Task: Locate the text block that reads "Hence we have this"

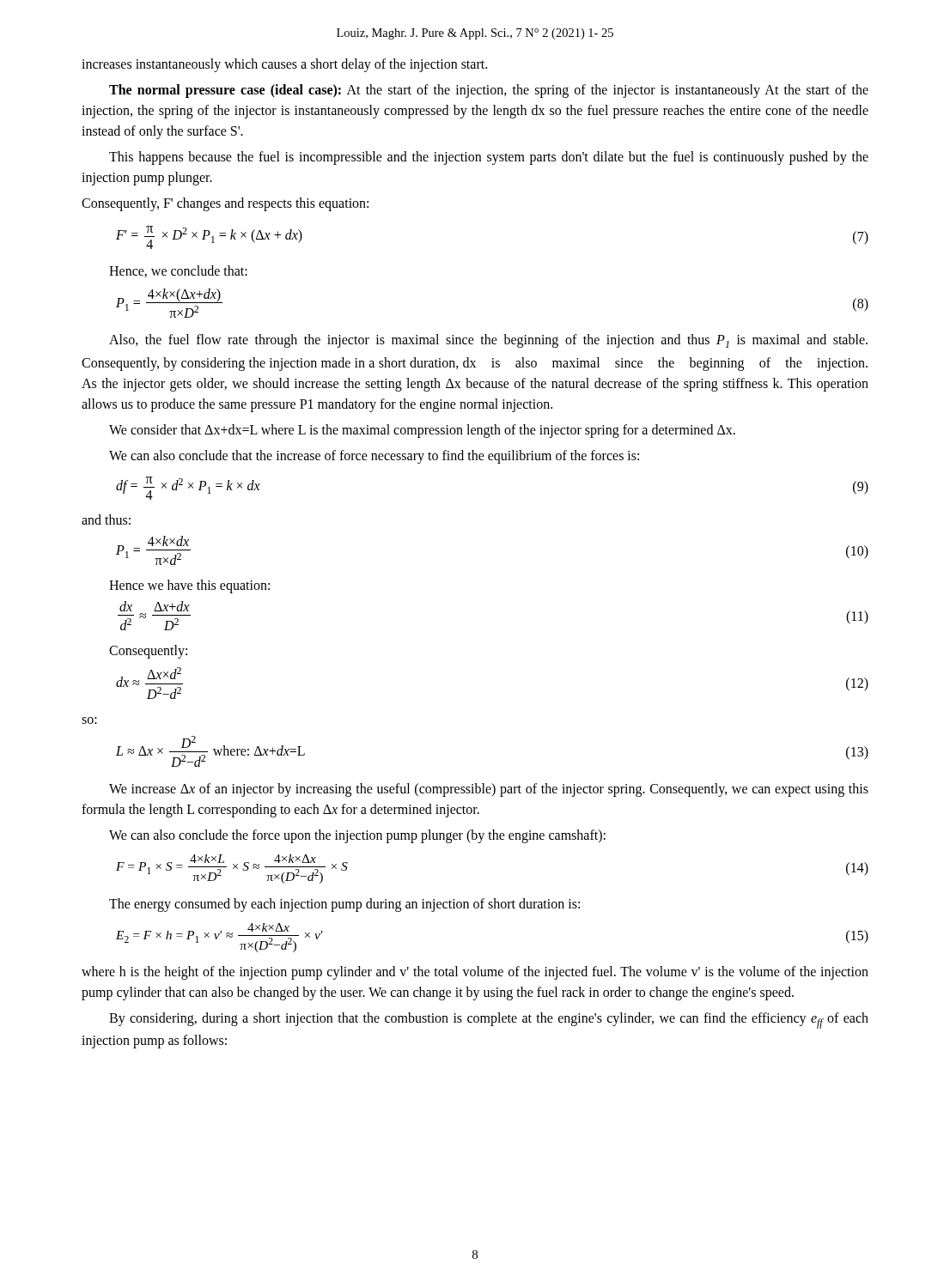Action: [x=189, y=586]
